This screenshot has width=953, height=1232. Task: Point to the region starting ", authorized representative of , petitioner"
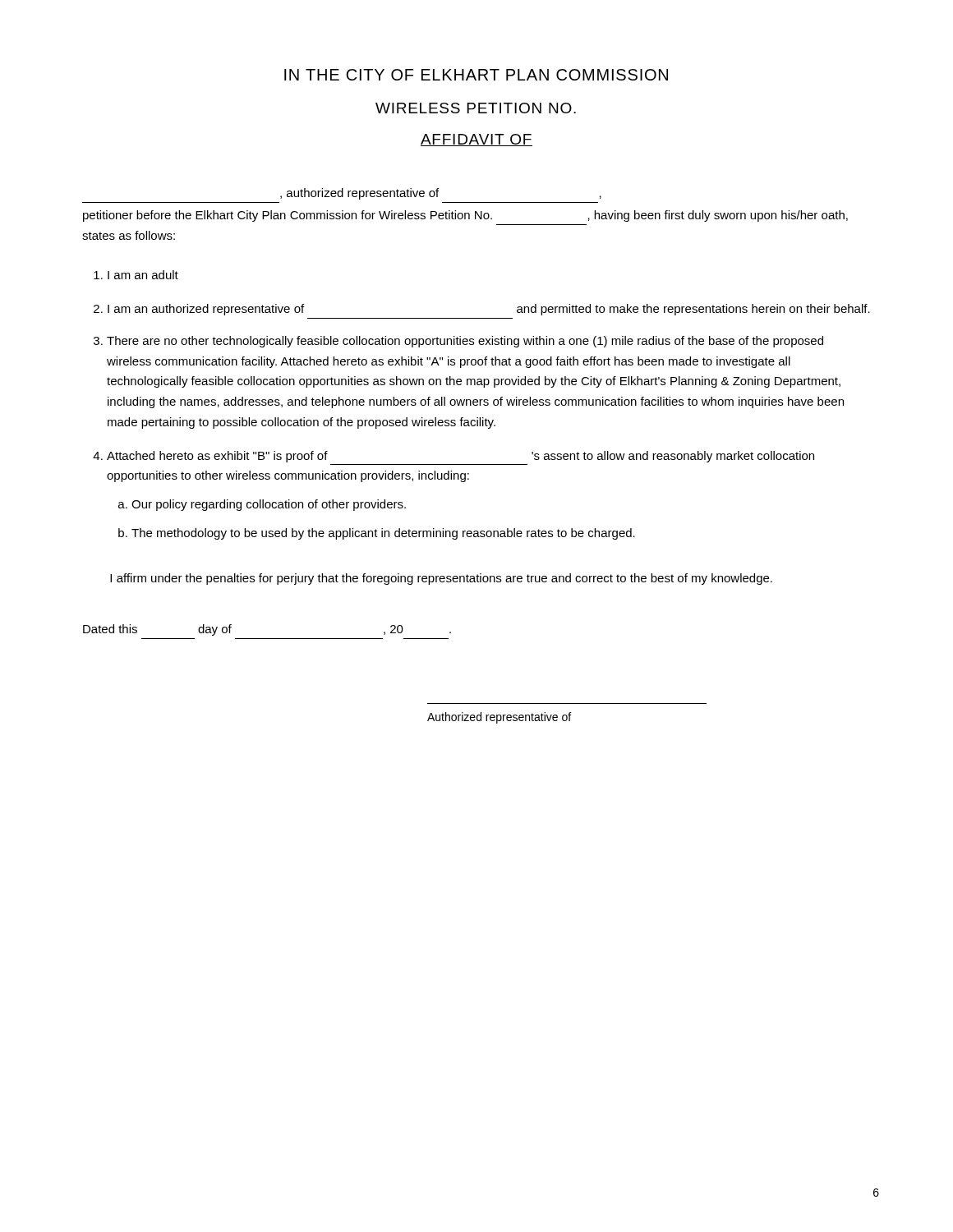[465, 212]
